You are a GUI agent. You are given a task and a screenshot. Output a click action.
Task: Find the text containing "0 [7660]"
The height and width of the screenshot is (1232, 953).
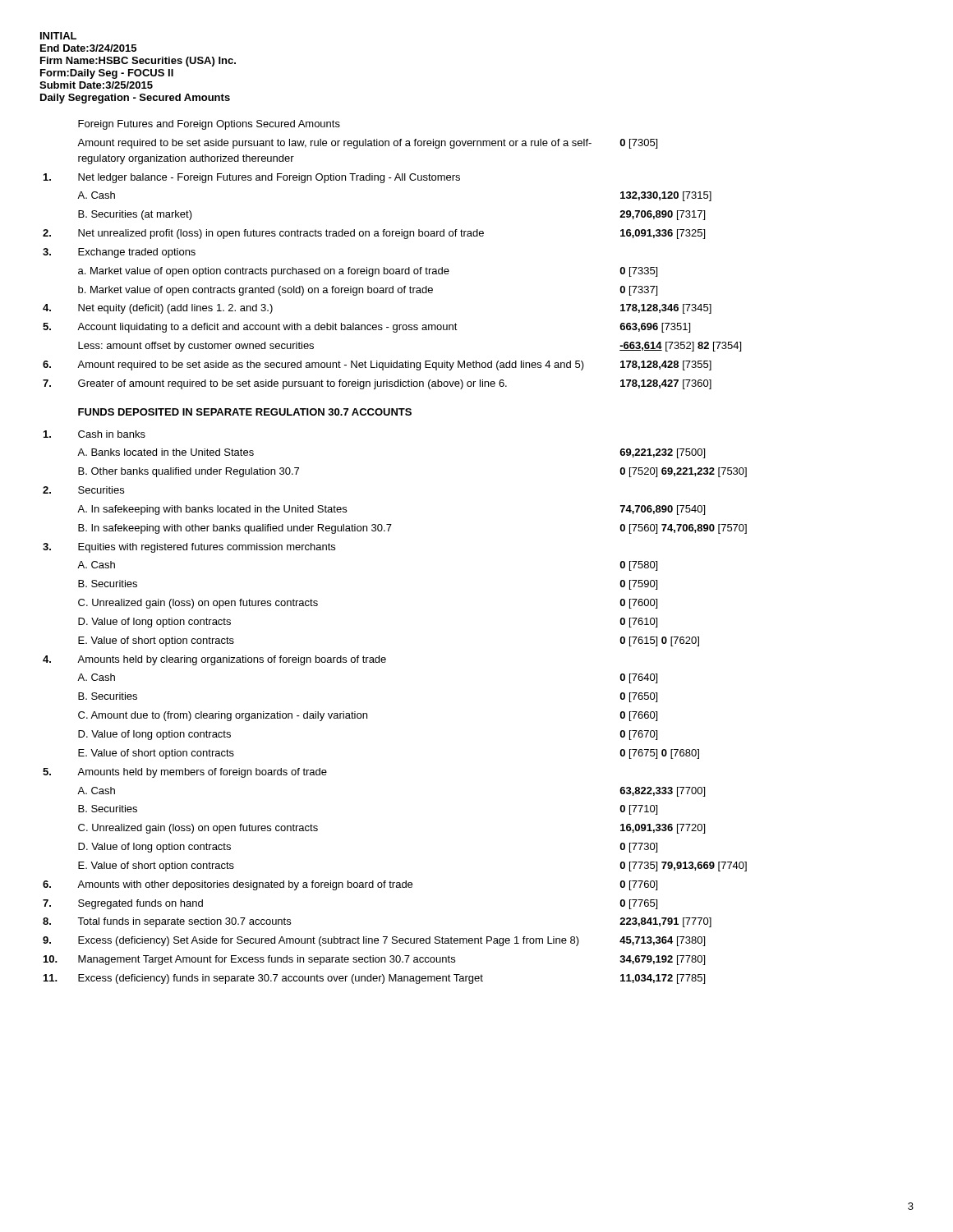tap(639, 715)
